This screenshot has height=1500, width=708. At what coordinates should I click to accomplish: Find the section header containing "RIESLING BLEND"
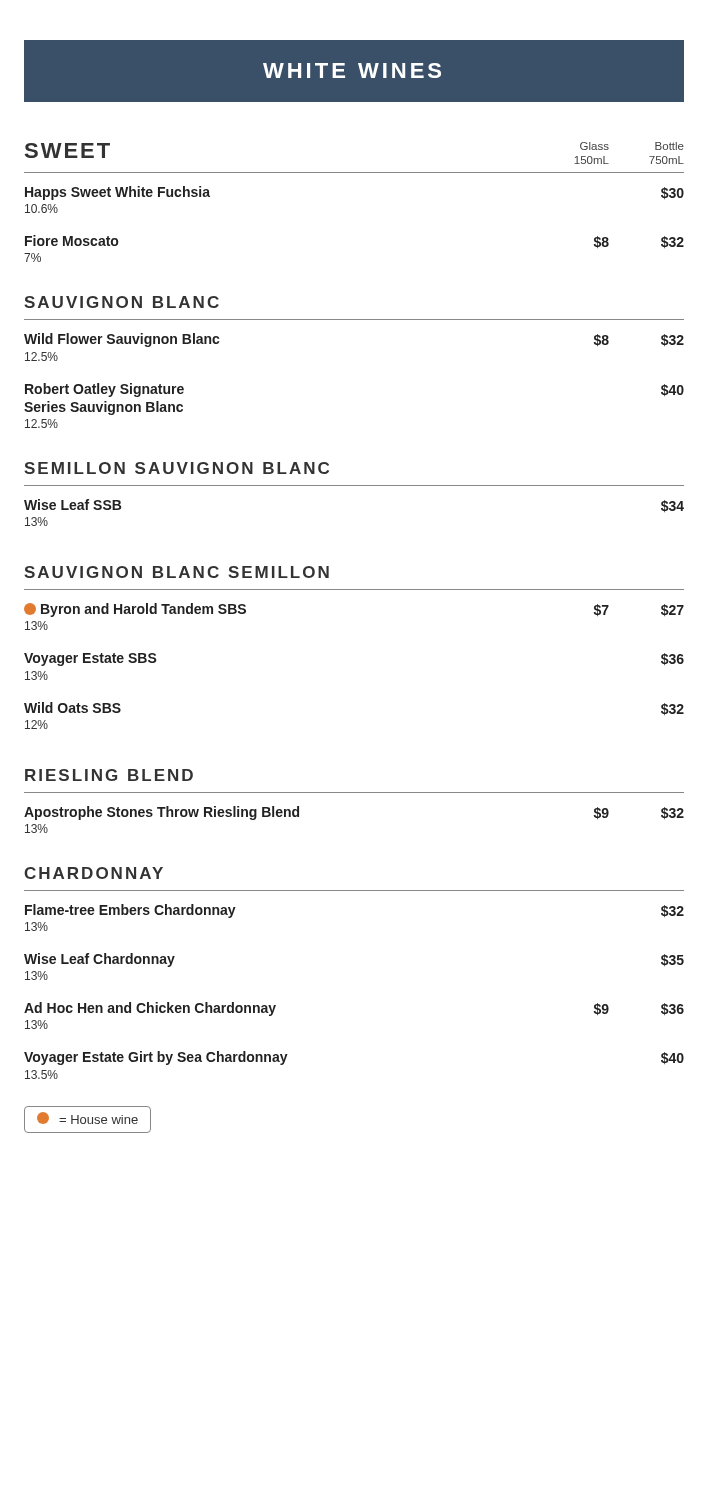pos(109,775)
